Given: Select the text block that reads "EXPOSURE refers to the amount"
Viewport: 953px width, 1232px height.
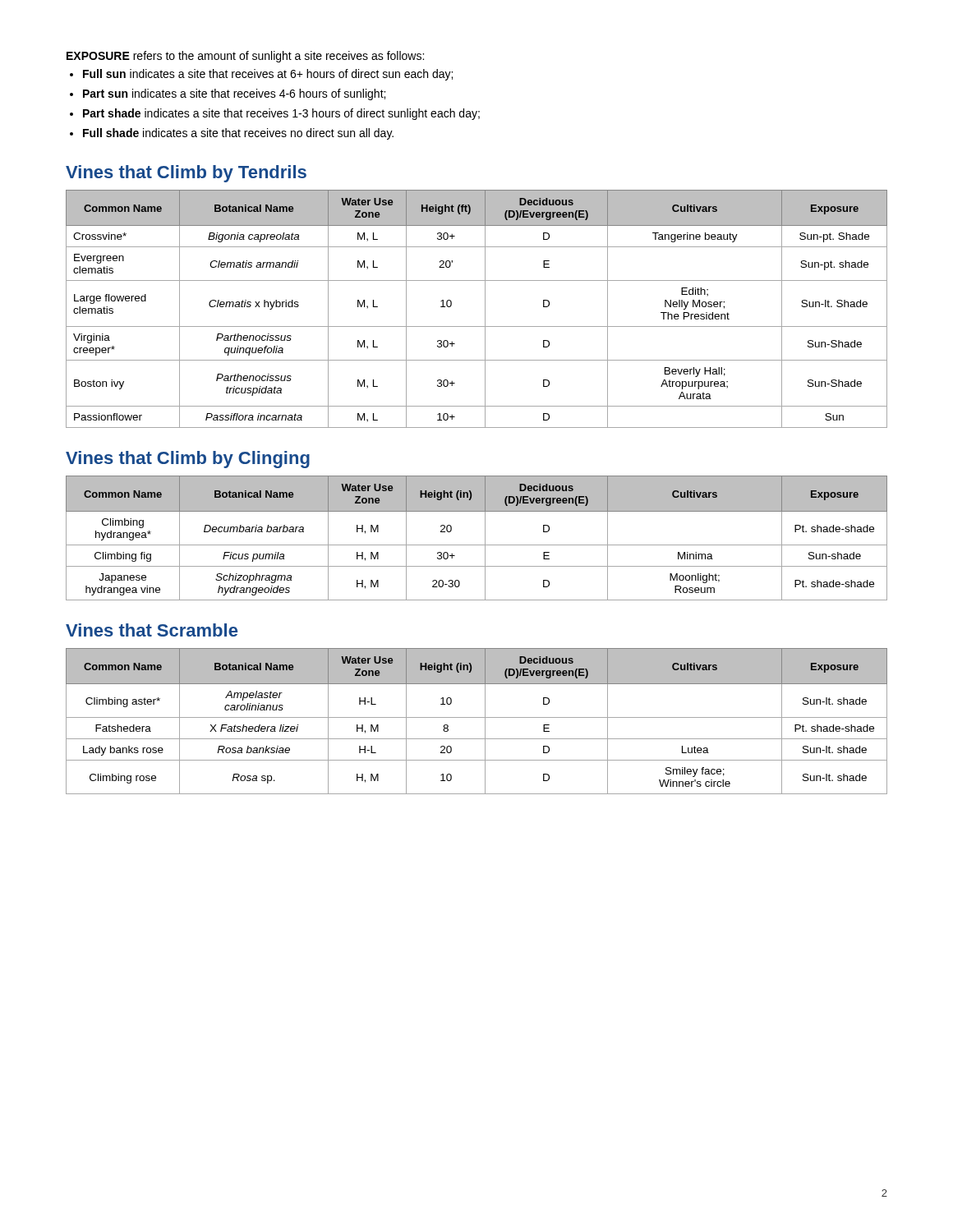Looking at the screenshot, I should [x=245, y=56].
